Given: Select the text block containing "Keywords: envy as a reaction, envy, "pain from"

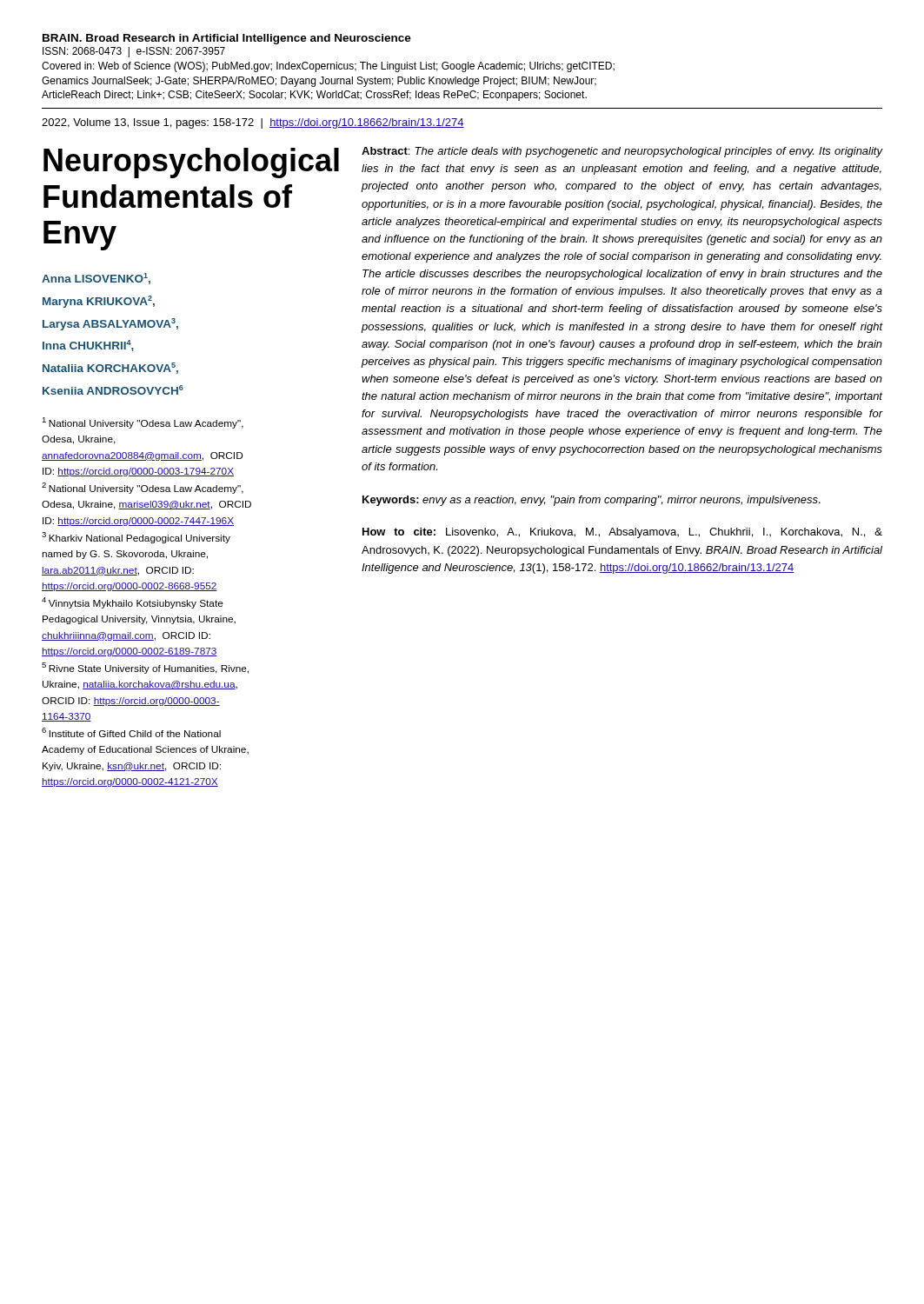Looking at the screenshot, I should [591, 499].
